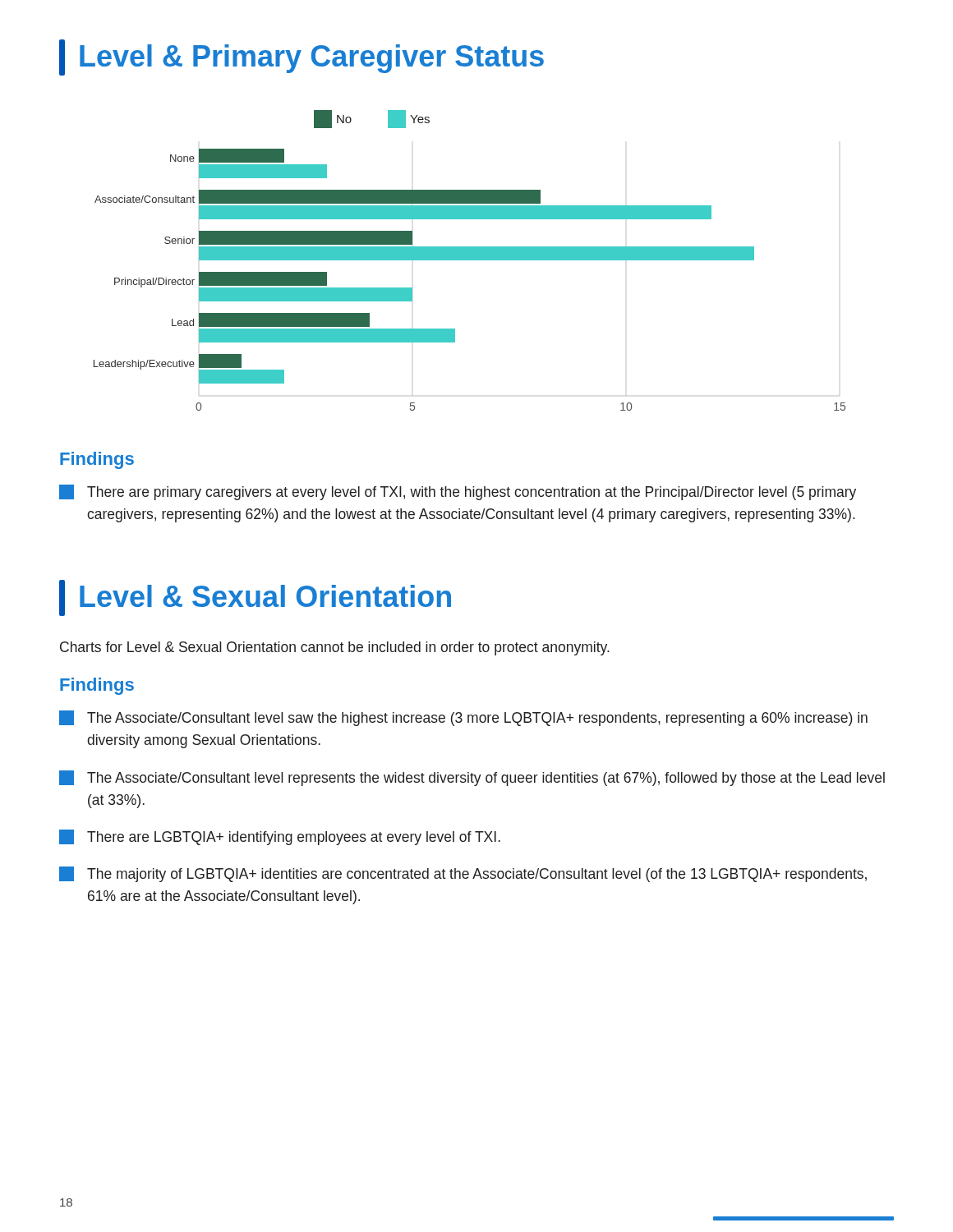The width and height of the screenshot is (953, 1232).
Task: Find the passage starting "The Associate/Consultant level represents"
Action: point(476,789)
